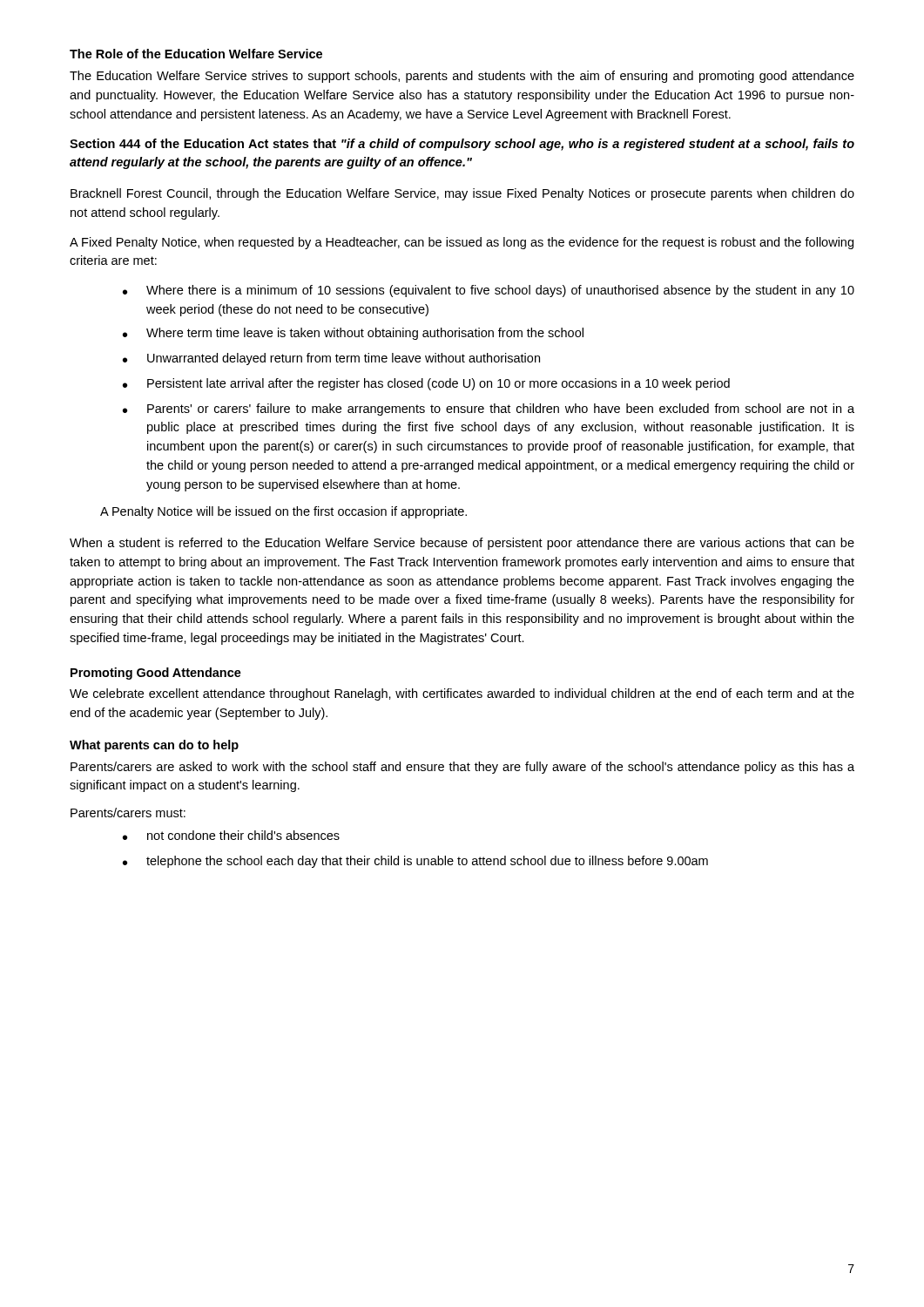Viewport: 924px width, 1307px height.
Task: Click the passage that begins "• Persistent late arrival after the register has"
Action: (x=488, y=385)
